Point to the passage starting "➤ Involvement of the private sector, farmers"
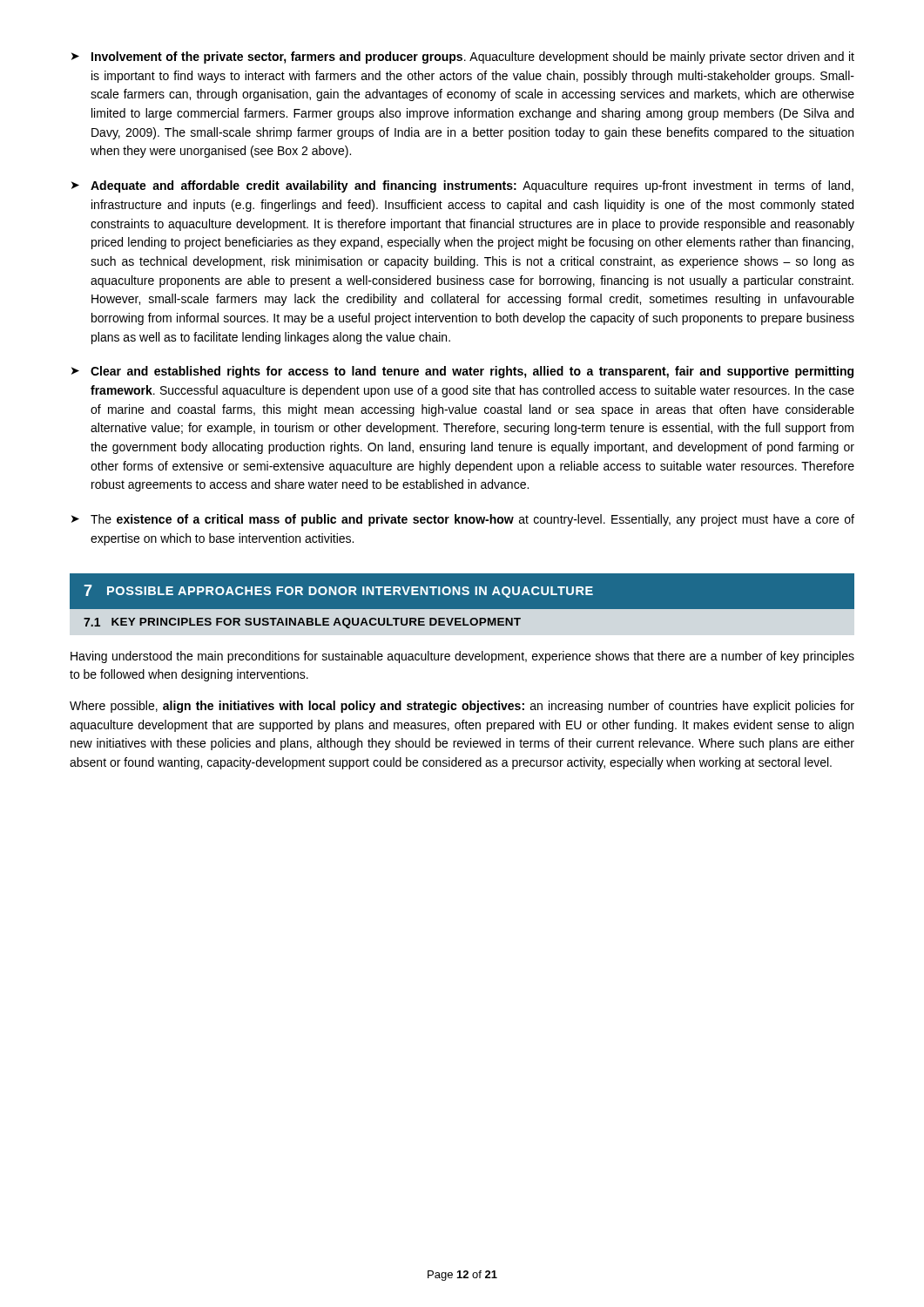Screen dimensions: 1307x924 tap(462, 105)
